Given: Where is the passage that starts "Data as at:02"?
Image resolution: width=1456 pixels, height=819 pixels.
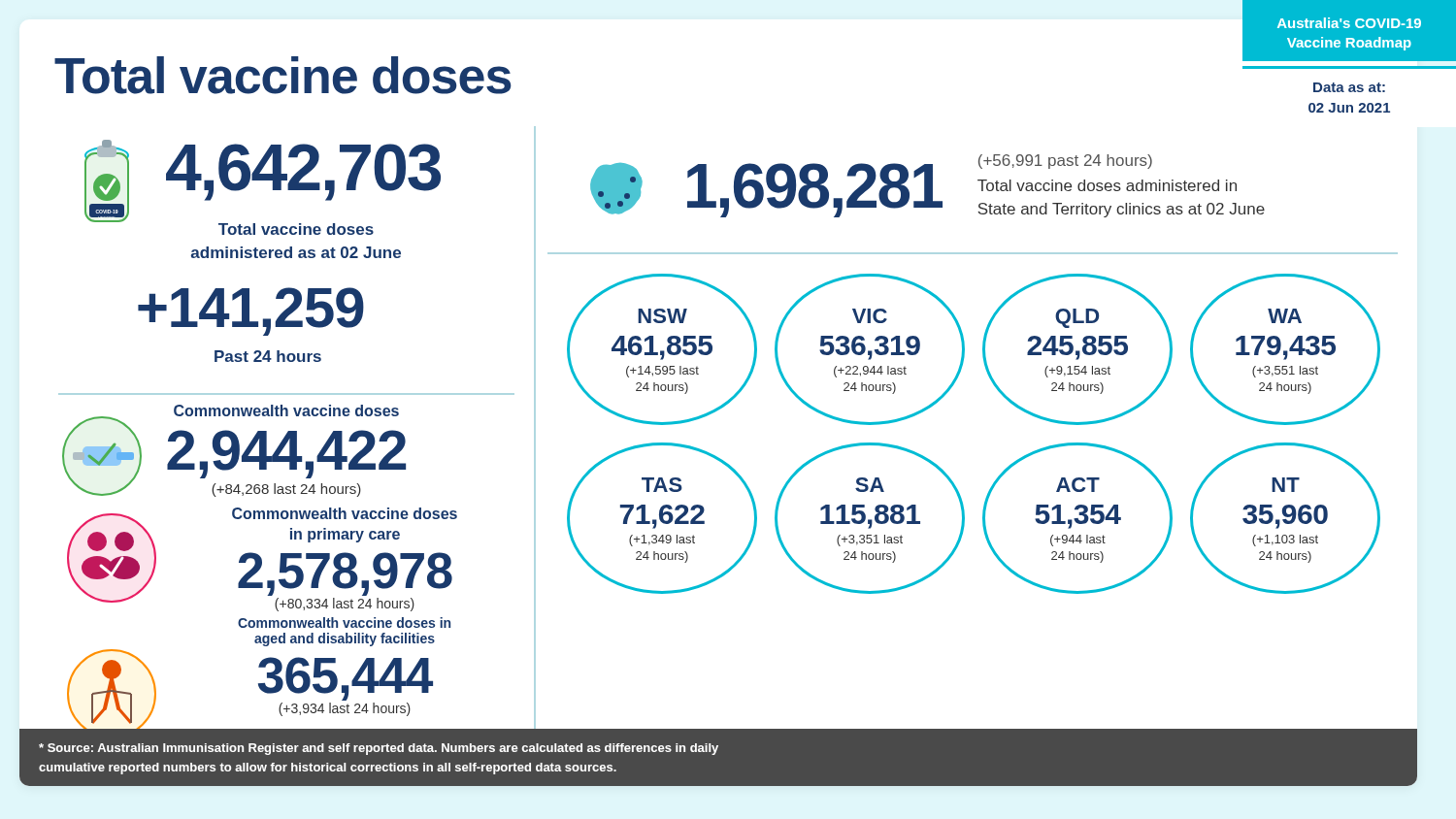Looking at the screenshot, I should click(1349, 97).
